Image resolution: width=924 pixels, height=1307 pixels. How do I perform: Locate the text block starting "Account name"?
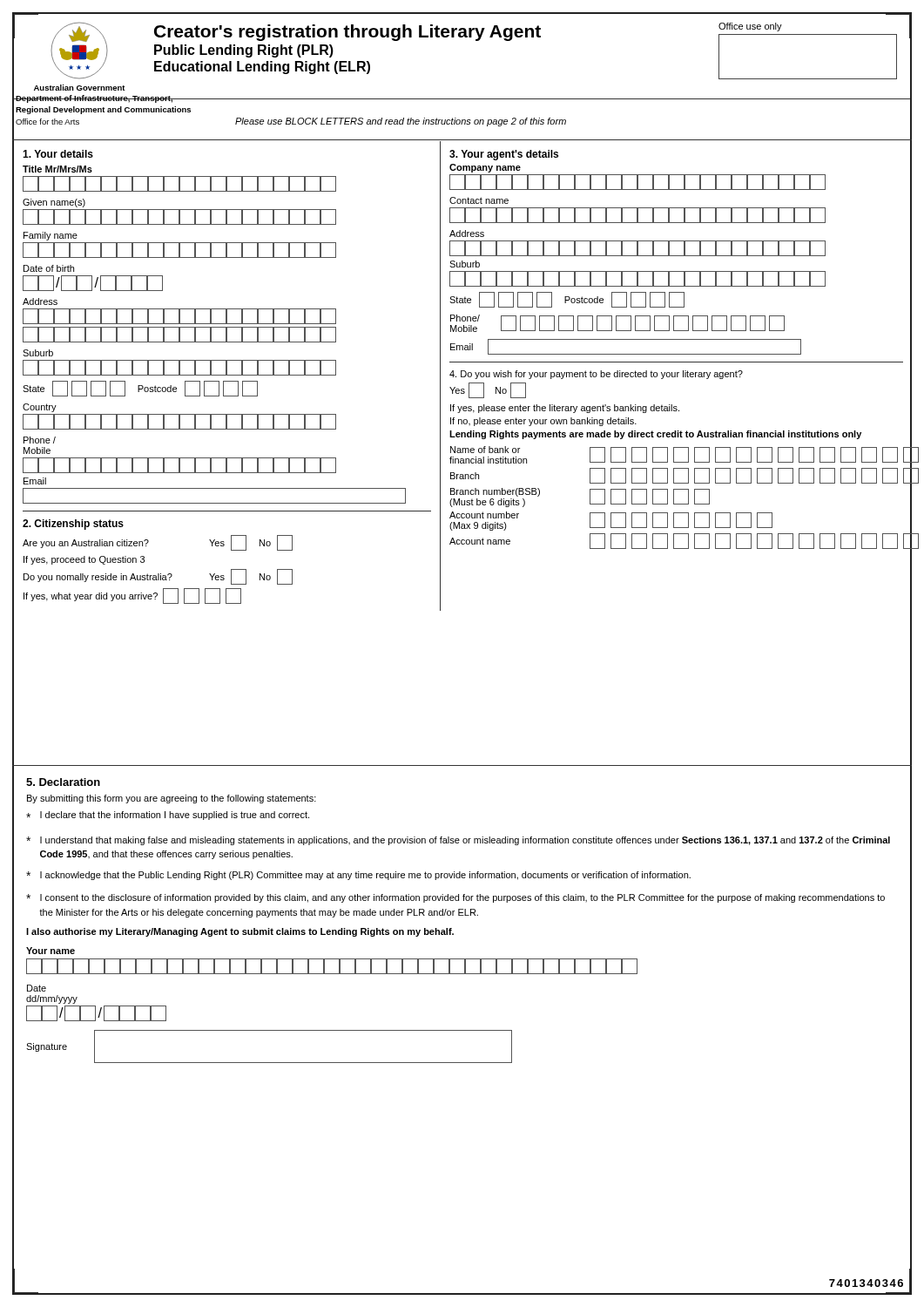(x=480, y=541)
